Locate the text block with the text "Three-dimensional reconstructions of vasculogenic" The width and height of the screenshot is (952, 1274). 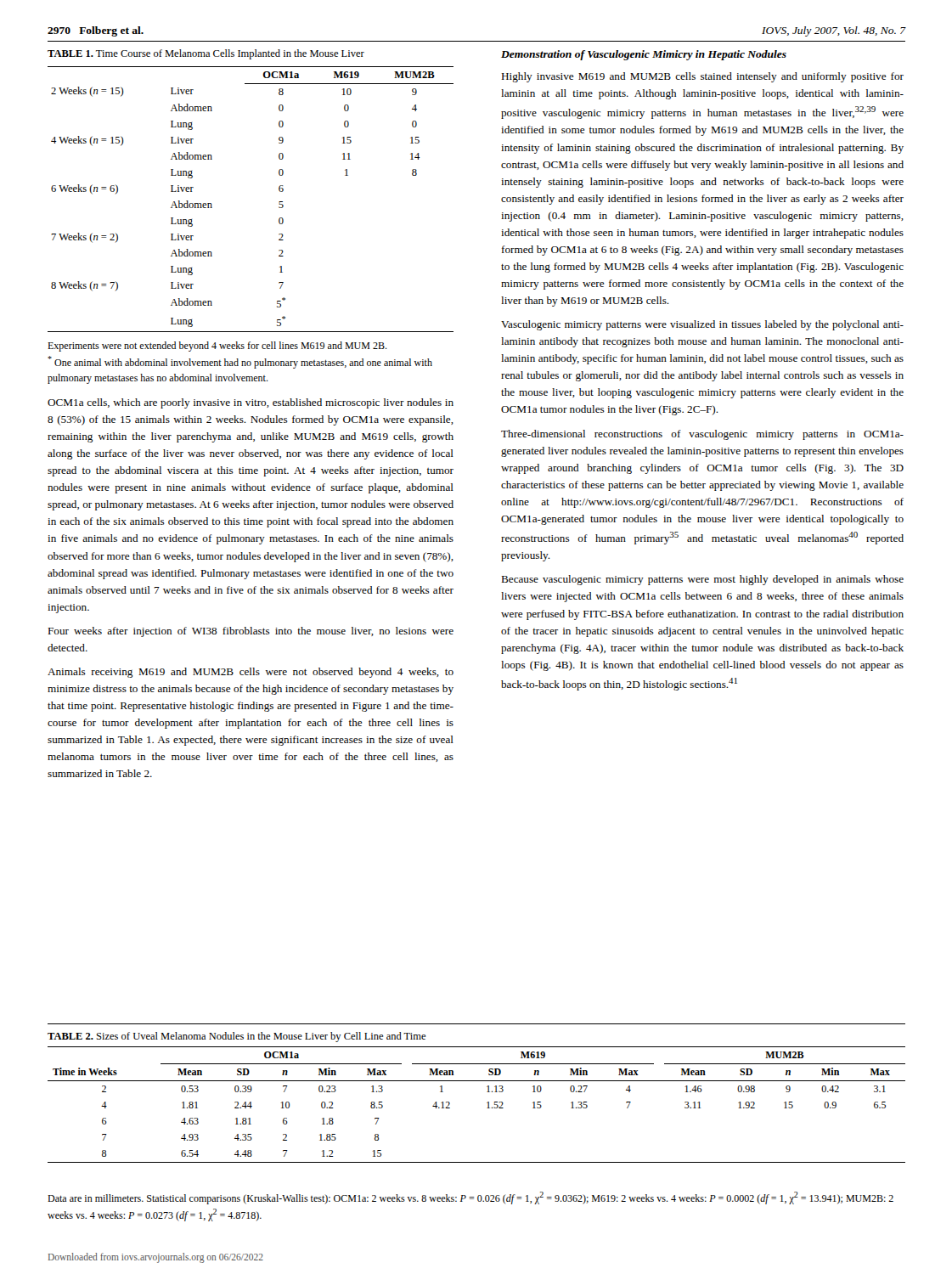point(702,494)
